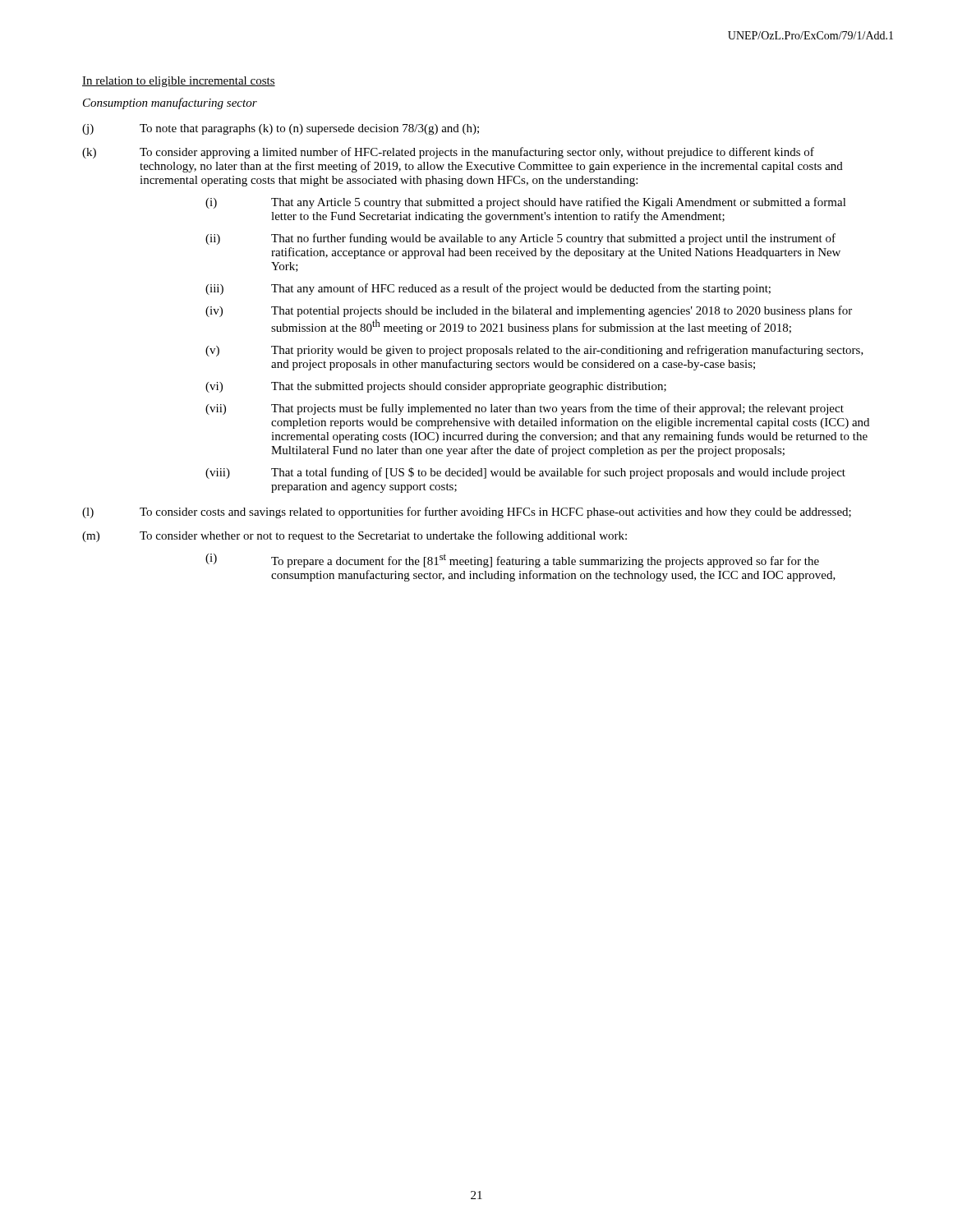Select the list item that reads "(i) To prepare a"
953x1232 pixels.
[x=538, y=567]
